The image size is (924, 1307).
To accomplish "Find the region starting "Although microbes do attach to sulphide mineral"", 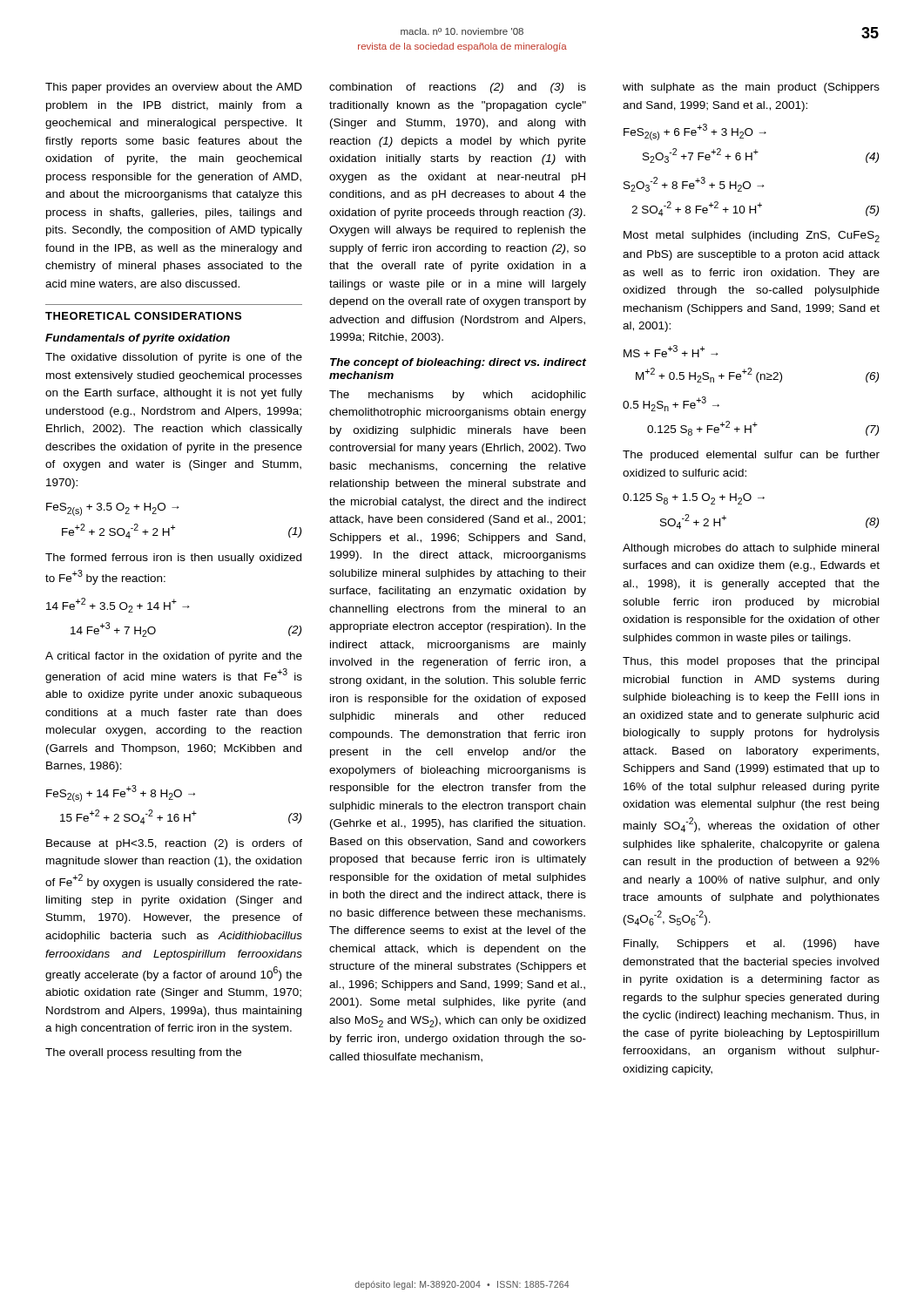I will [751, 593].
